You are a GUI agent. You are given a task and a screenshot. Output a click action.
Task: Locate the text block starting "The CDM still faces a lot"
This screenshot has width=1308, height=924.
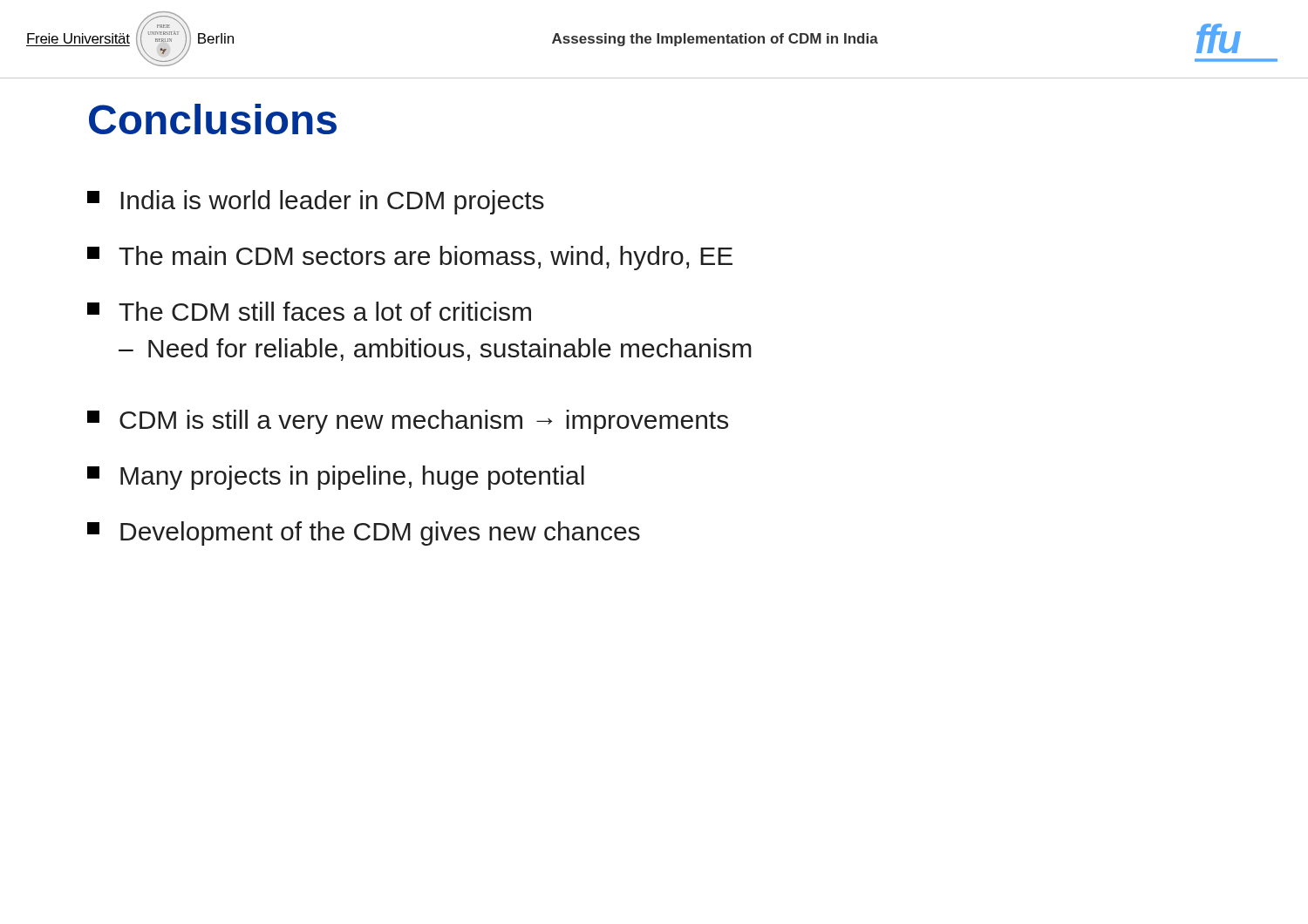[x=420, y=338]
